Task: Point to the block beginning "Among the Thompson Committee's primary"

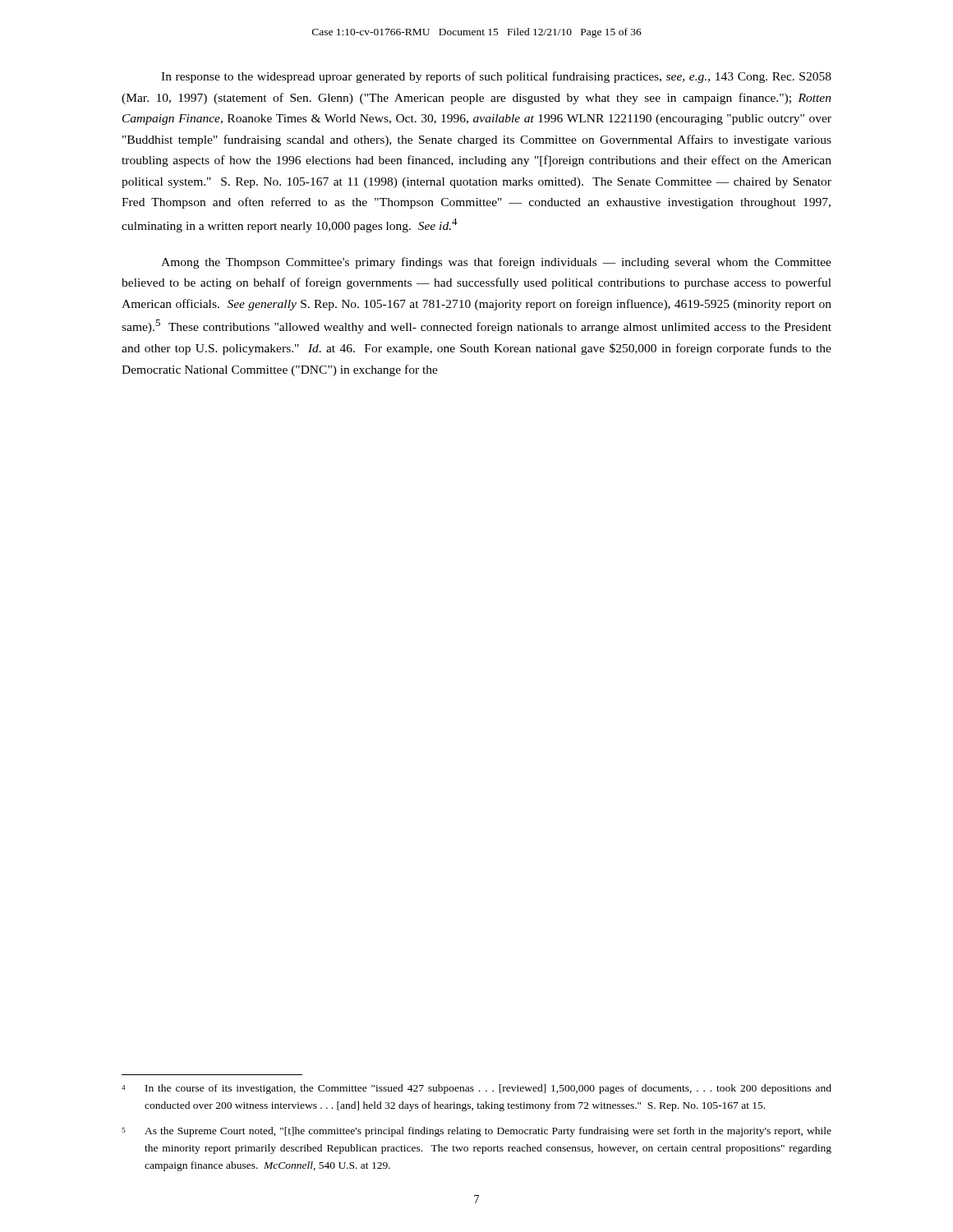Action: click(476, 315)
